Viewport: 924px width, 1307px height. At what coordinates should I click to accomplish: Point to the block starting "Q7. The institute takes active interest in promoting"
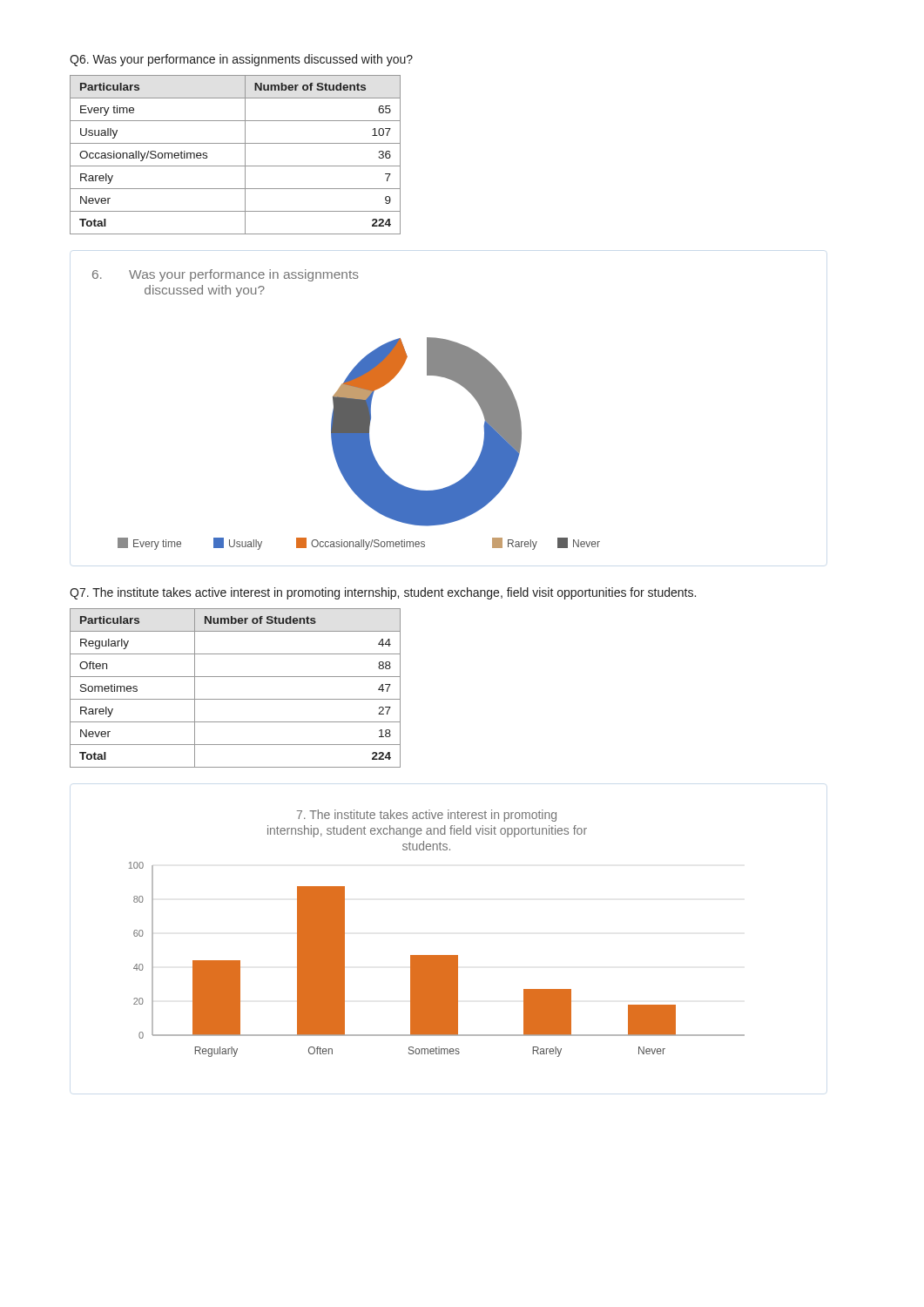(383, 593)
